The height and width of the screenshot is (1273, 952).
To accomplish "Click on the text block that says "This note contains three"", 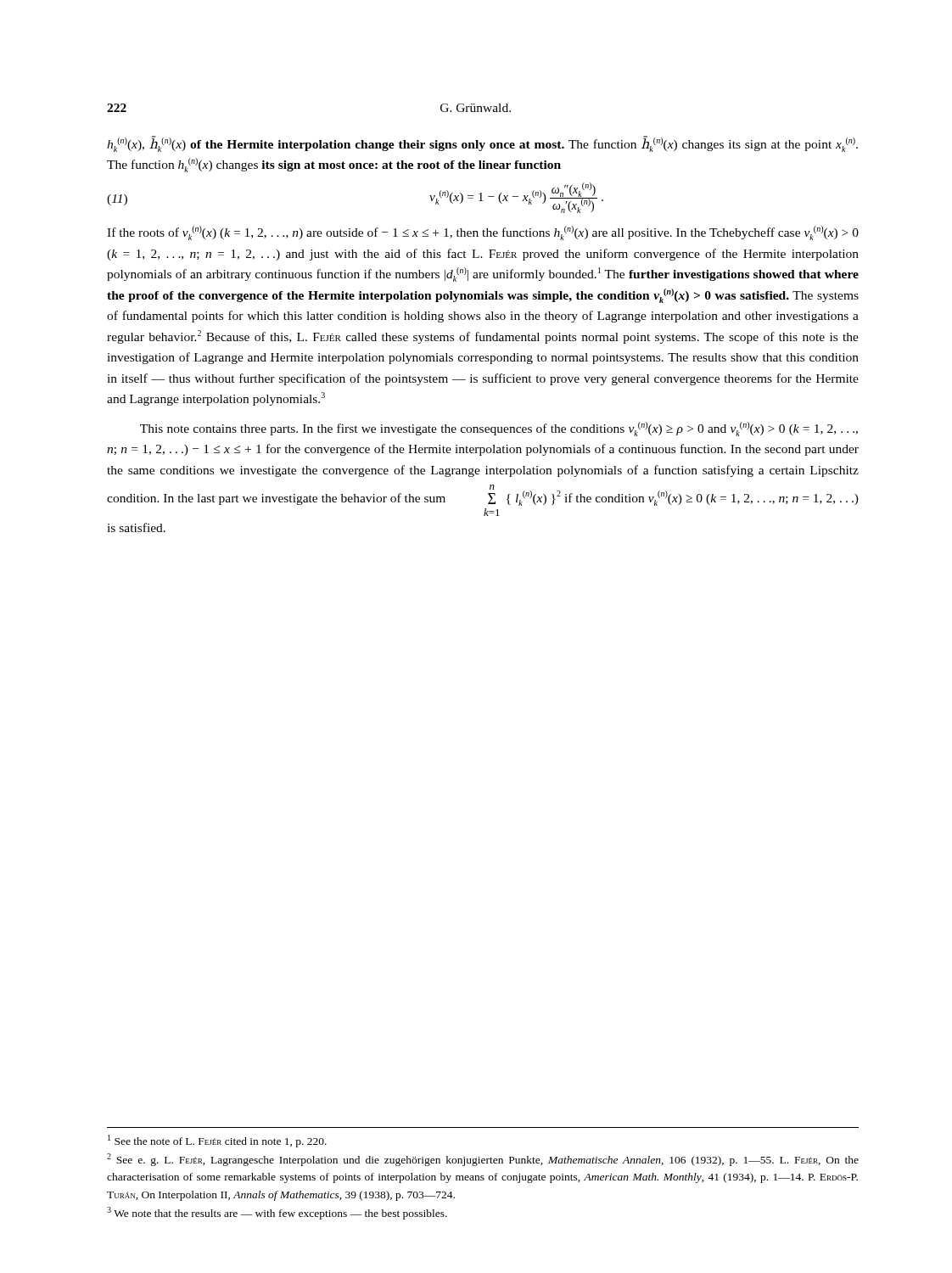I will 483,478.
